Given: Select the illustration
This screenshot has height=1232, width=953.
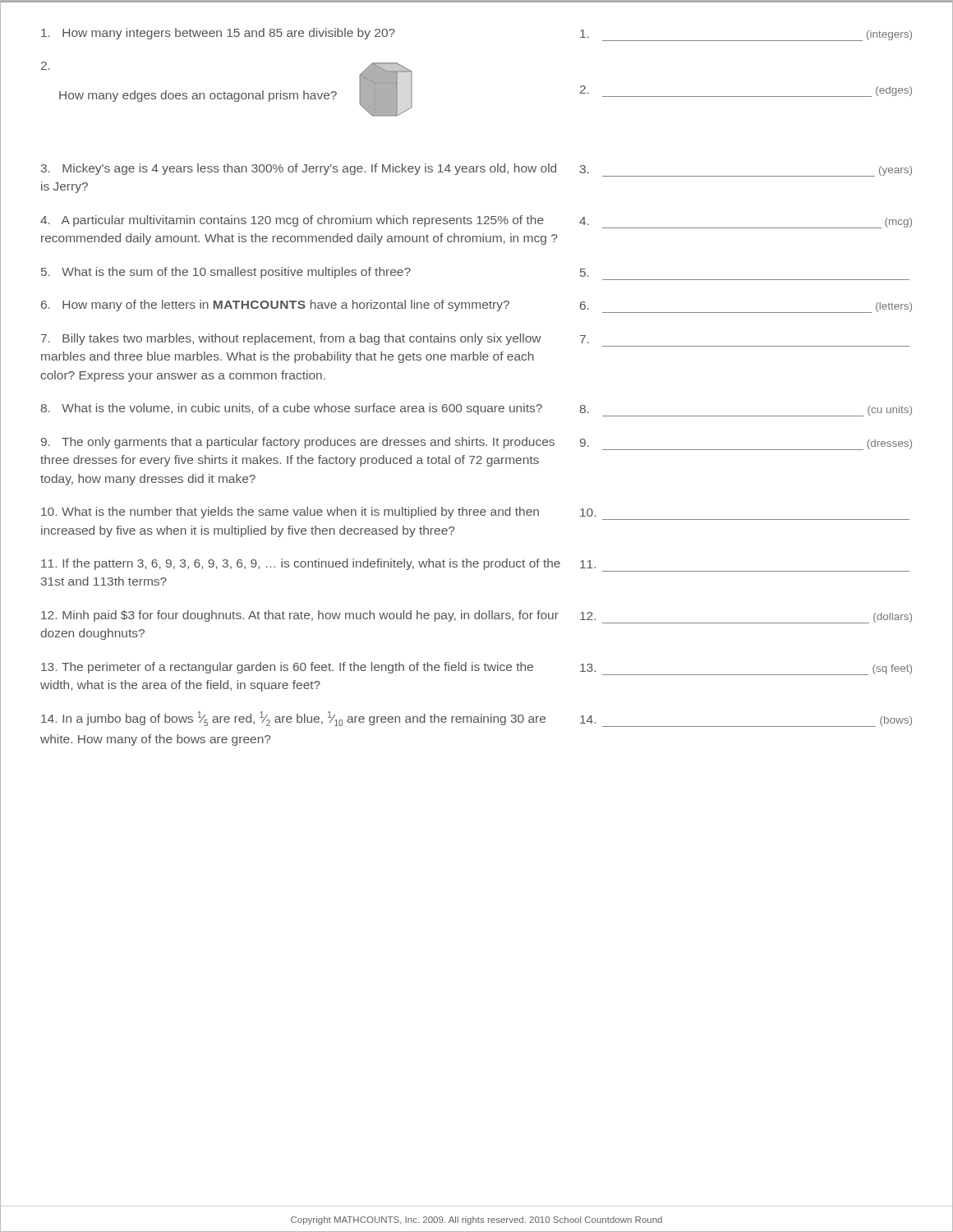Looking at the screenshot, I should click(388, 97).
